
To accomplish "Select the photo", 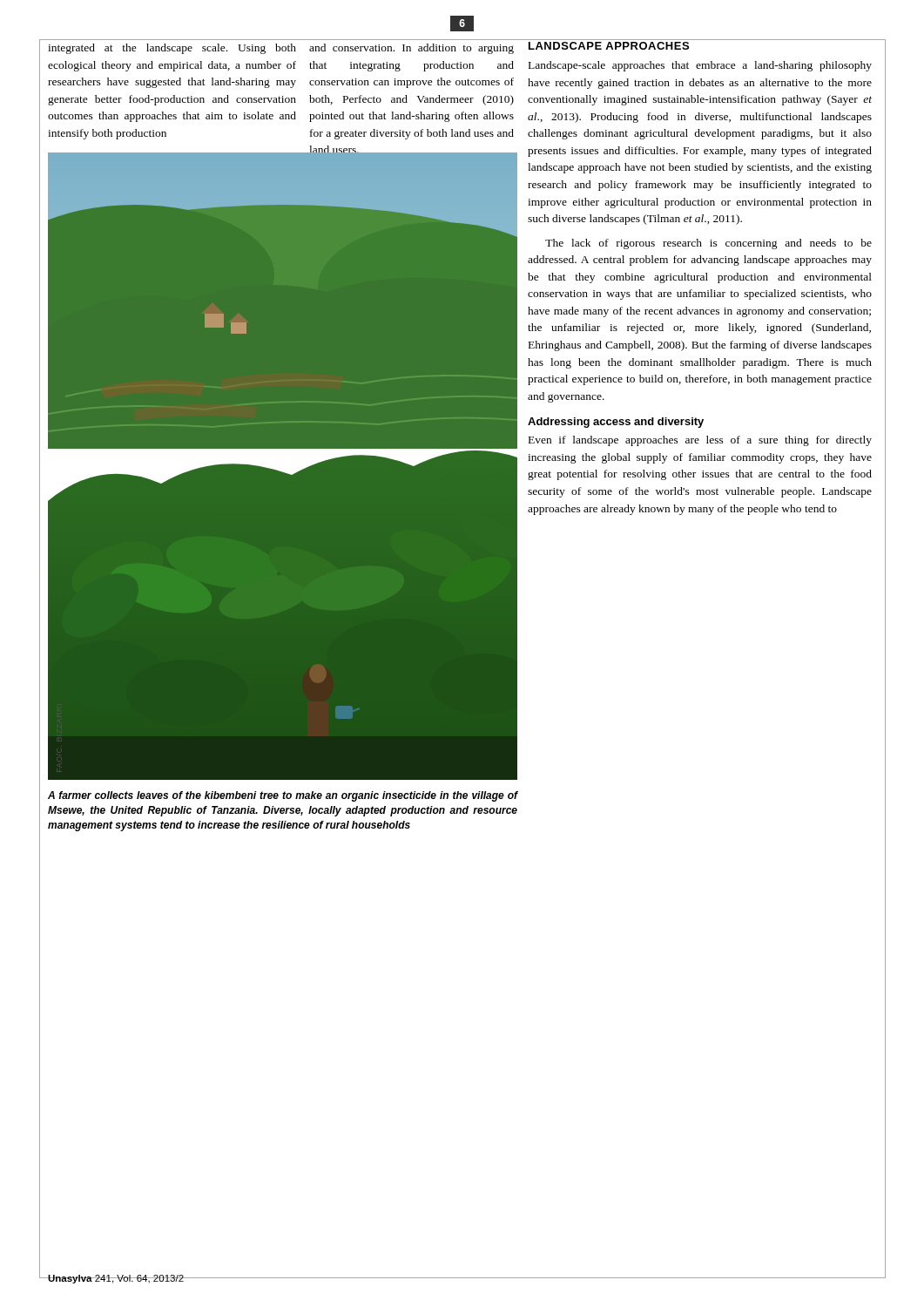I will [x=283, y=466].
